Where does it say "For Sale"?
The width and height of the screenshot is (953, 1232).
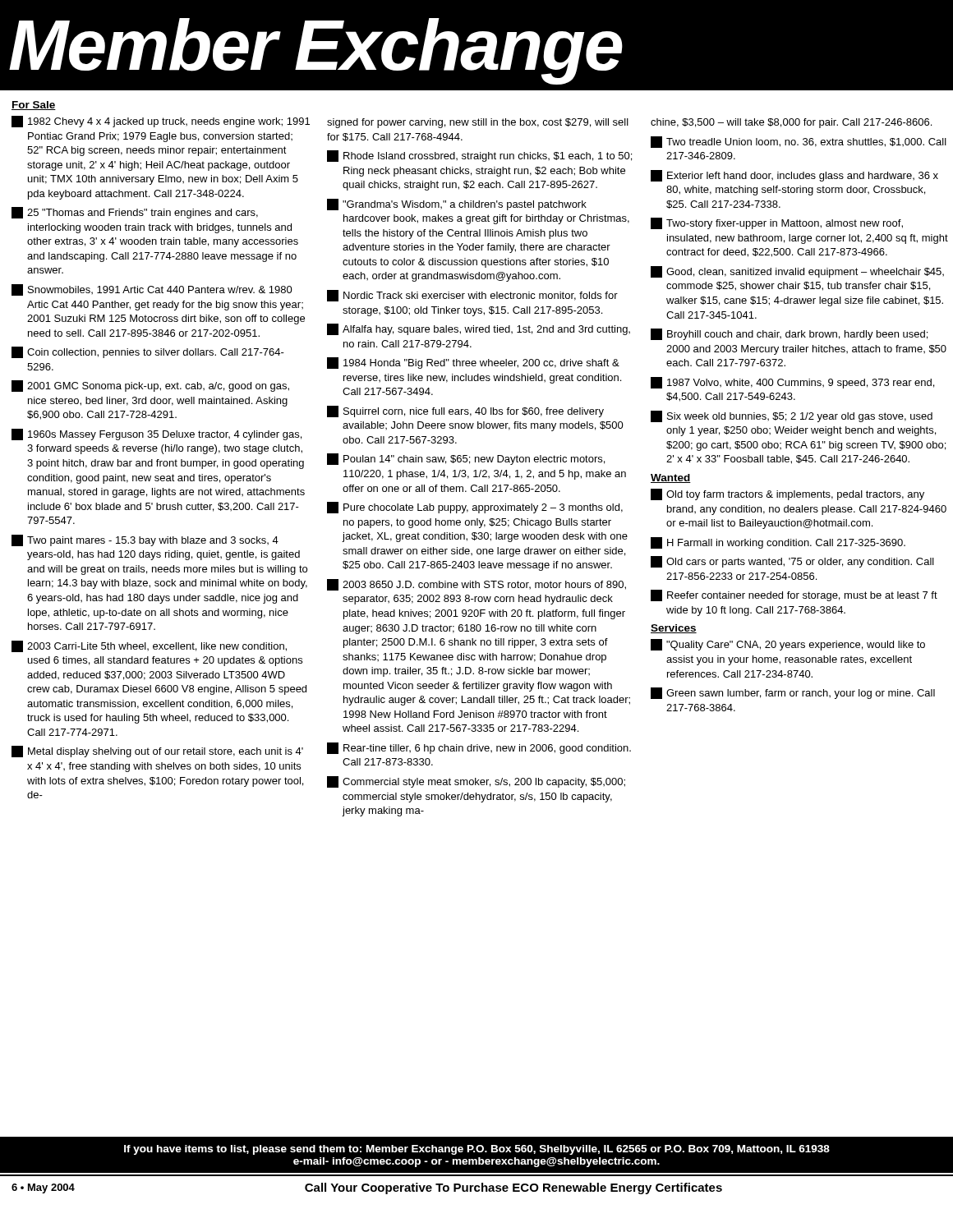(33, 105)
